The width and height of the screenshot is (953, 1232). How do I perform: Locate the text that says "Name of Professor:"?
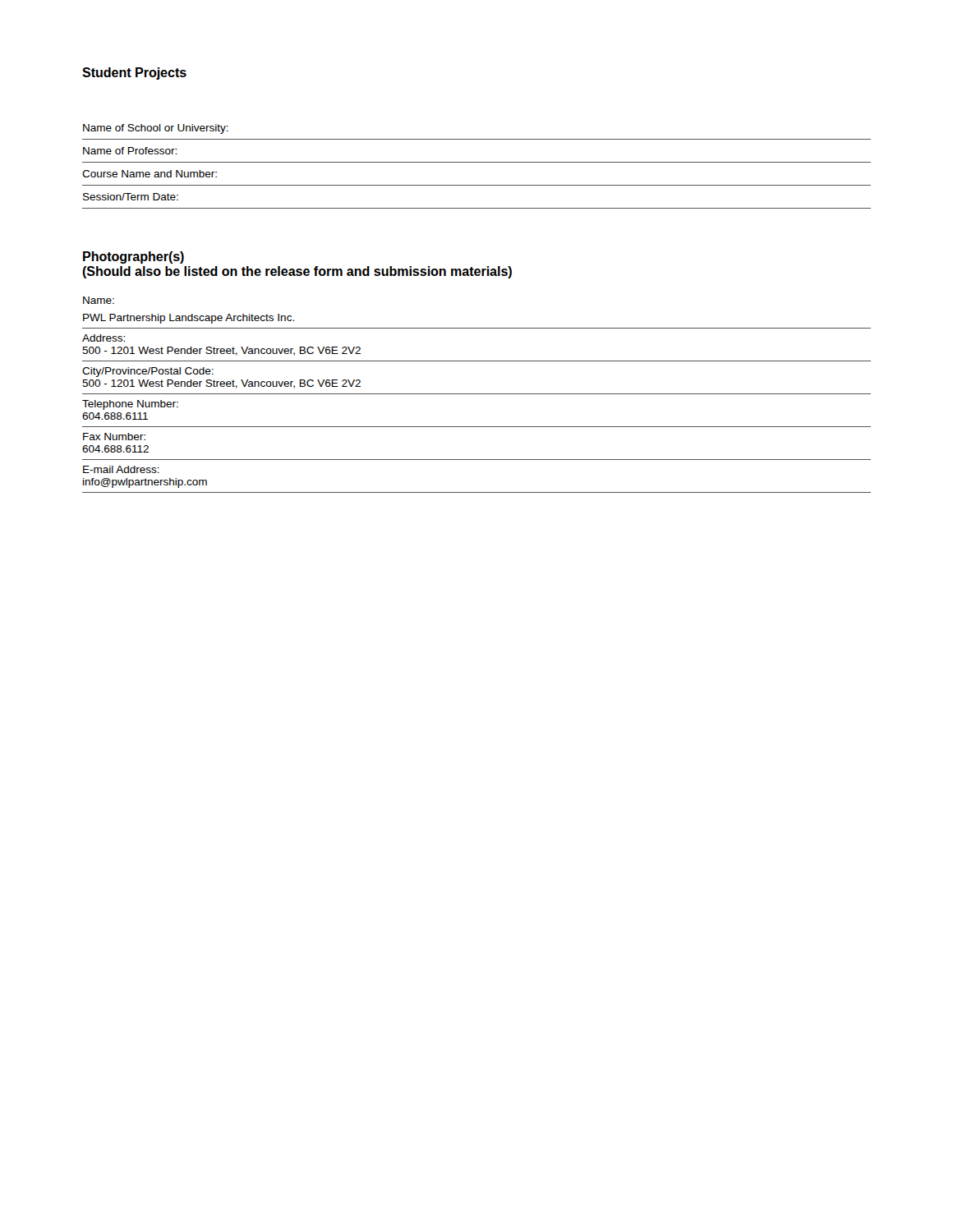[x=476, y=151]
